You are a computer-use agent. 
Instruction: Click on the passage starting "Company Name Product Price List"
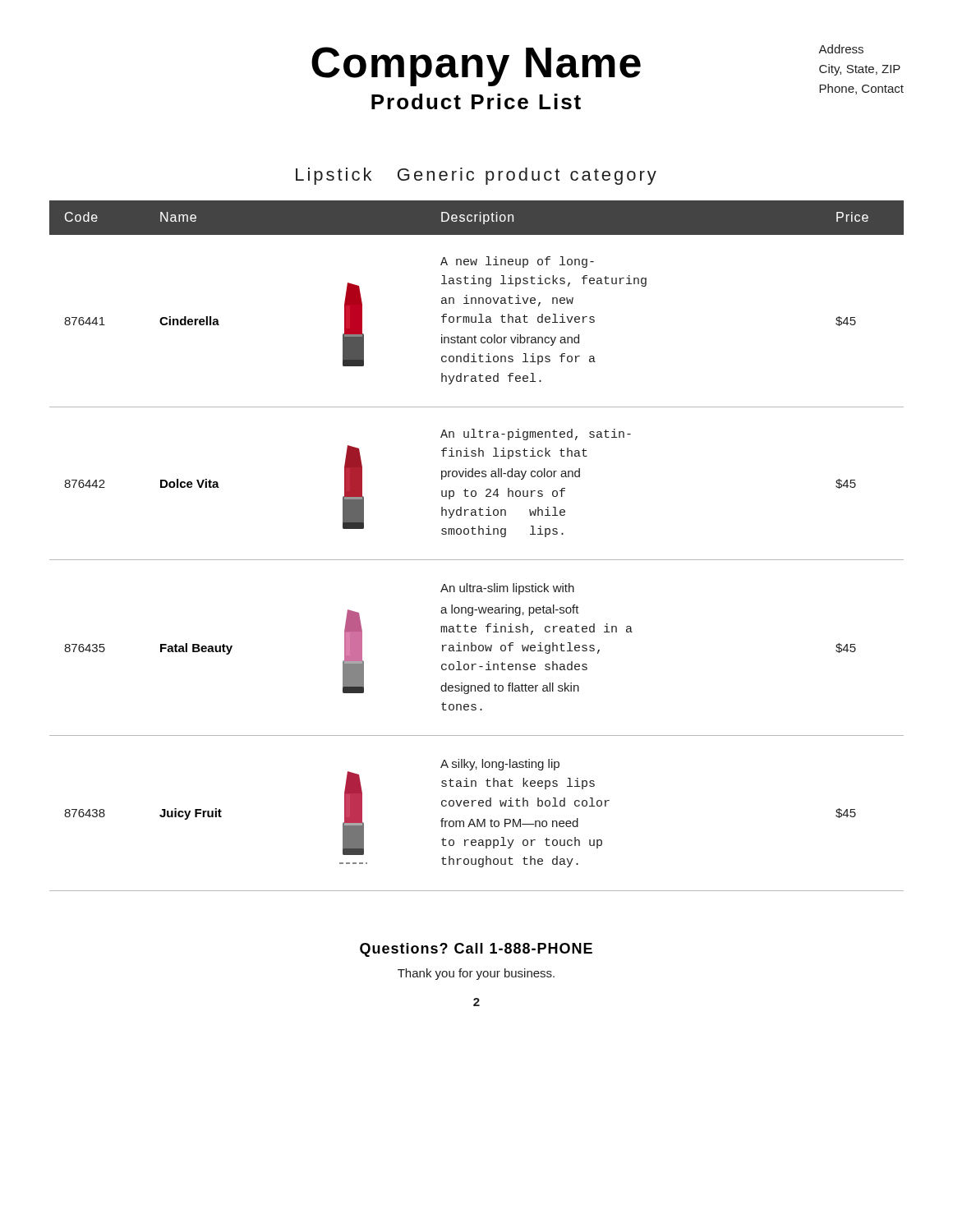pyautogui.click(x=476, y=77)
